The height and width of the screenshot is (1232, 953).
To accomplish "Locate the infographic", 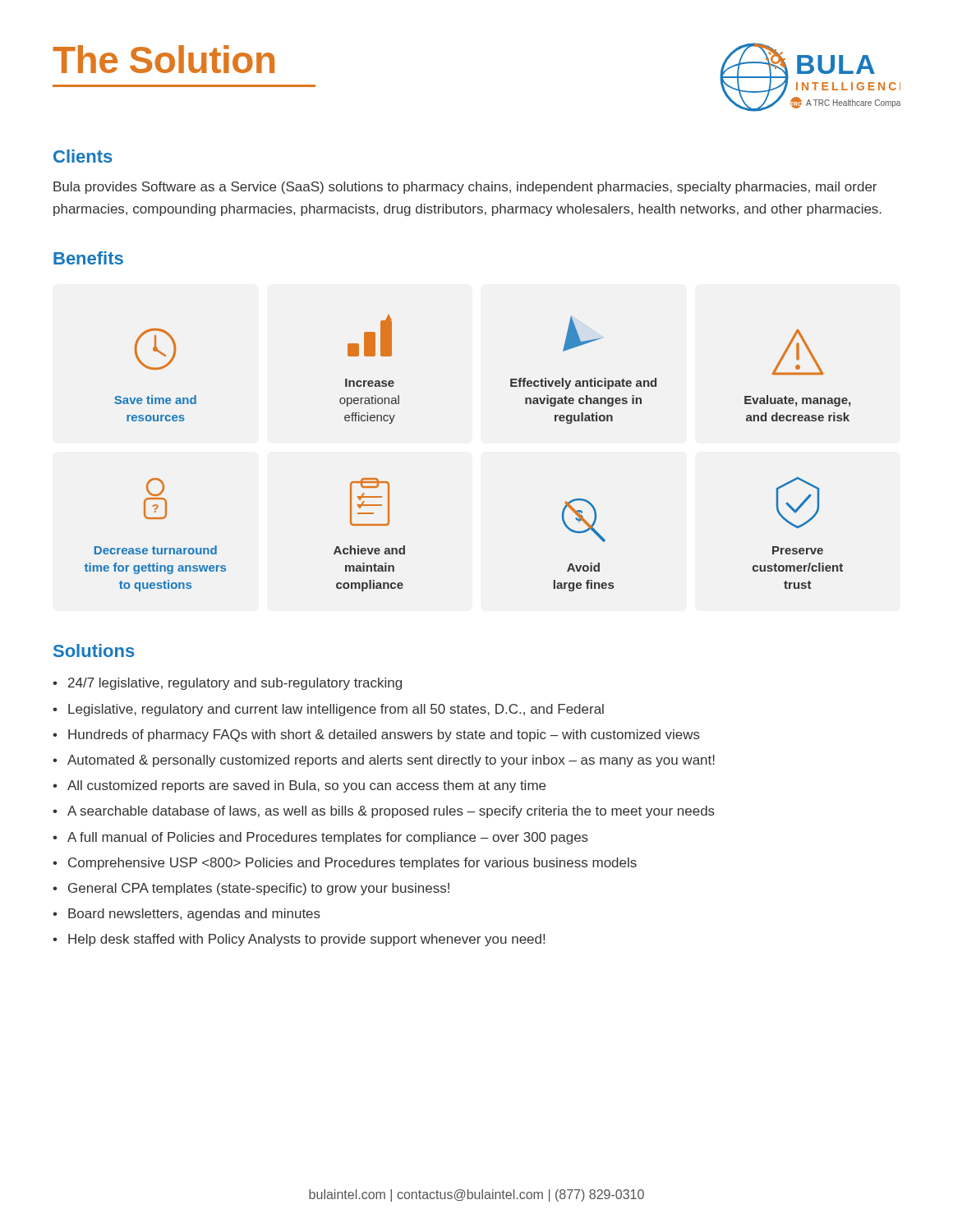I will click(x=476, y=448).
